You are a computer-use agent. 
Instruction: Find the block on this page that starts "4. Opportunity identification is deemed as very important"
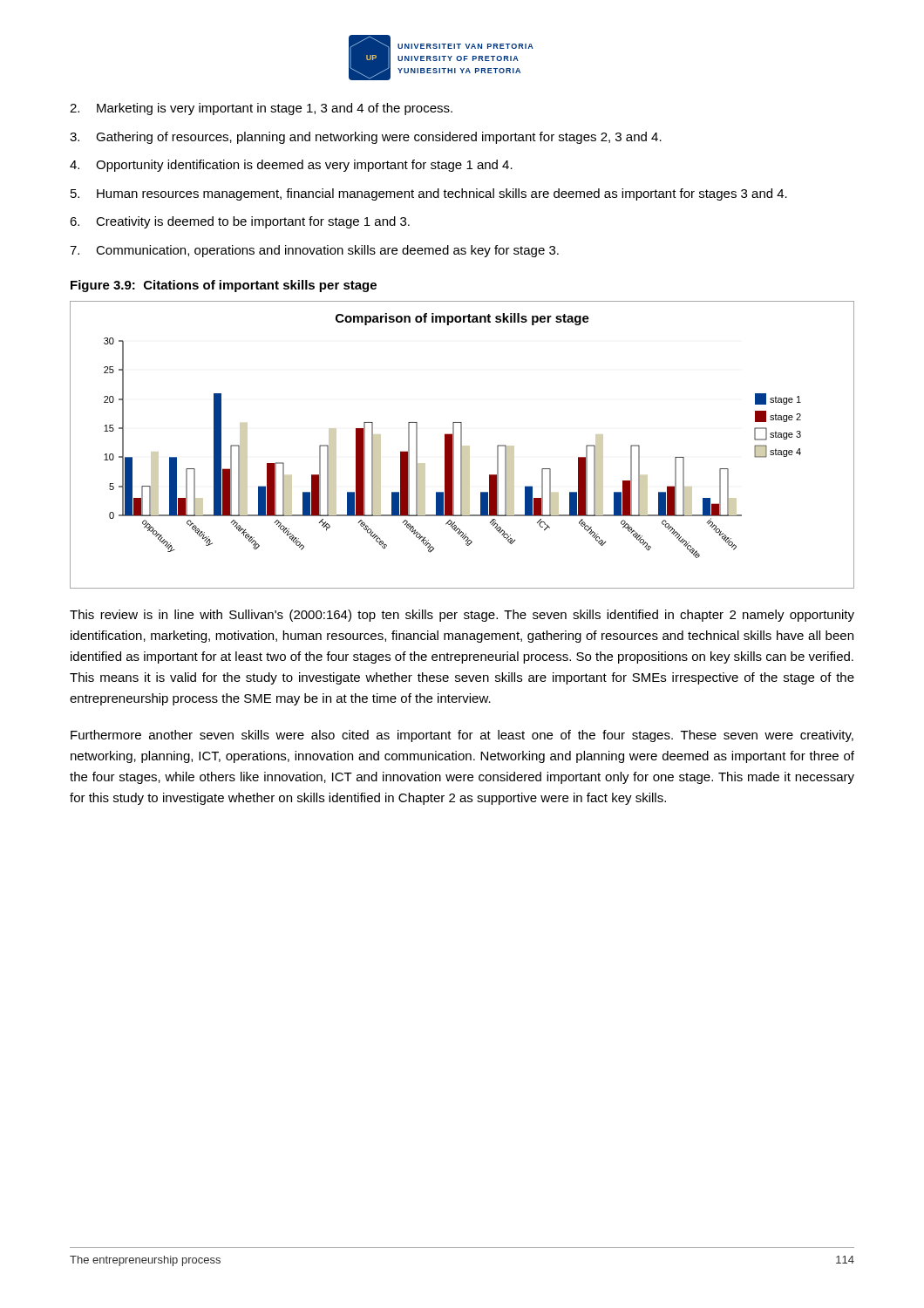click(462, 165)
